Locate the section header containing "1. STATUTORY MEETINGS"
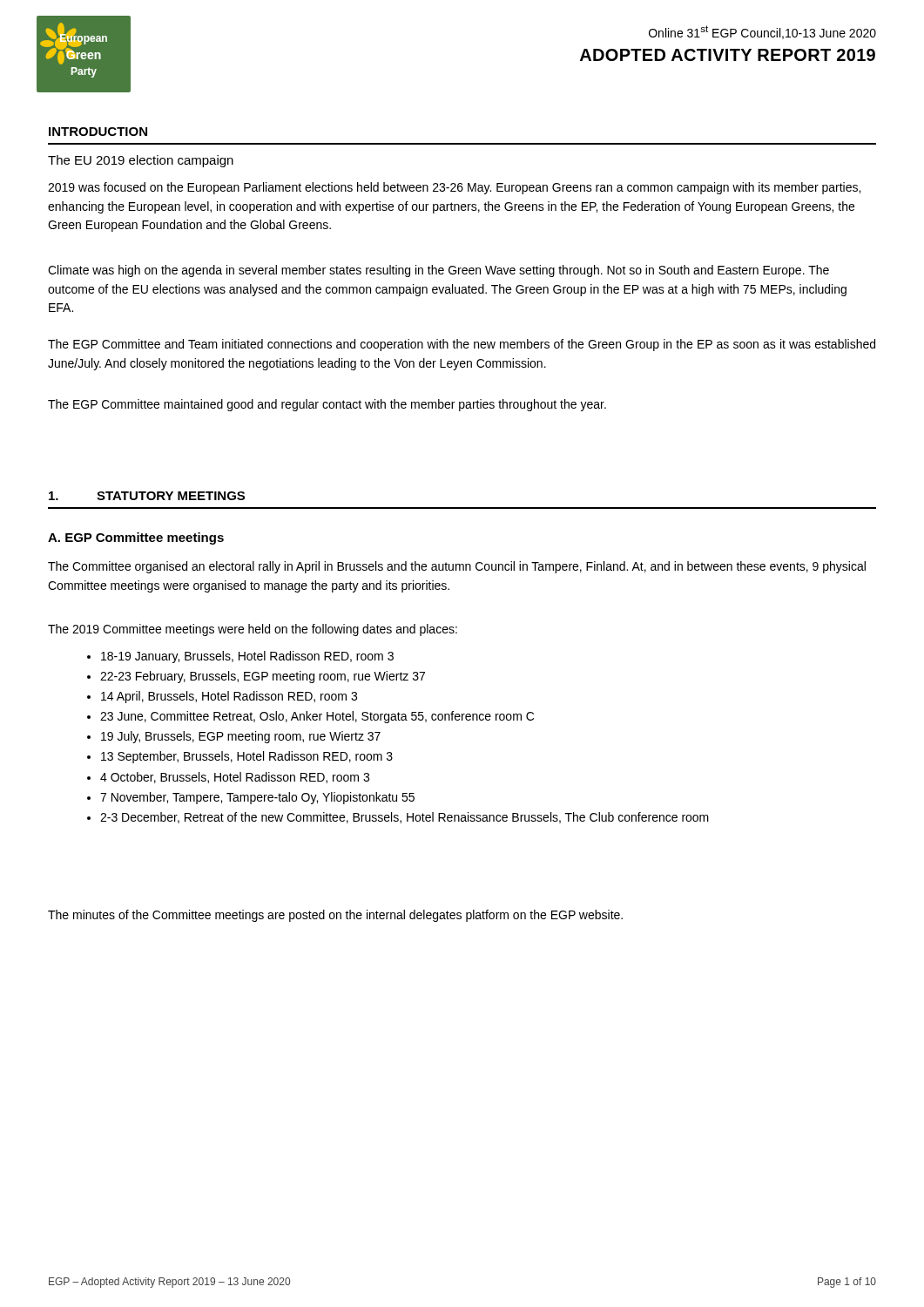The image size is (924, 1307). [x=147, y=495]
